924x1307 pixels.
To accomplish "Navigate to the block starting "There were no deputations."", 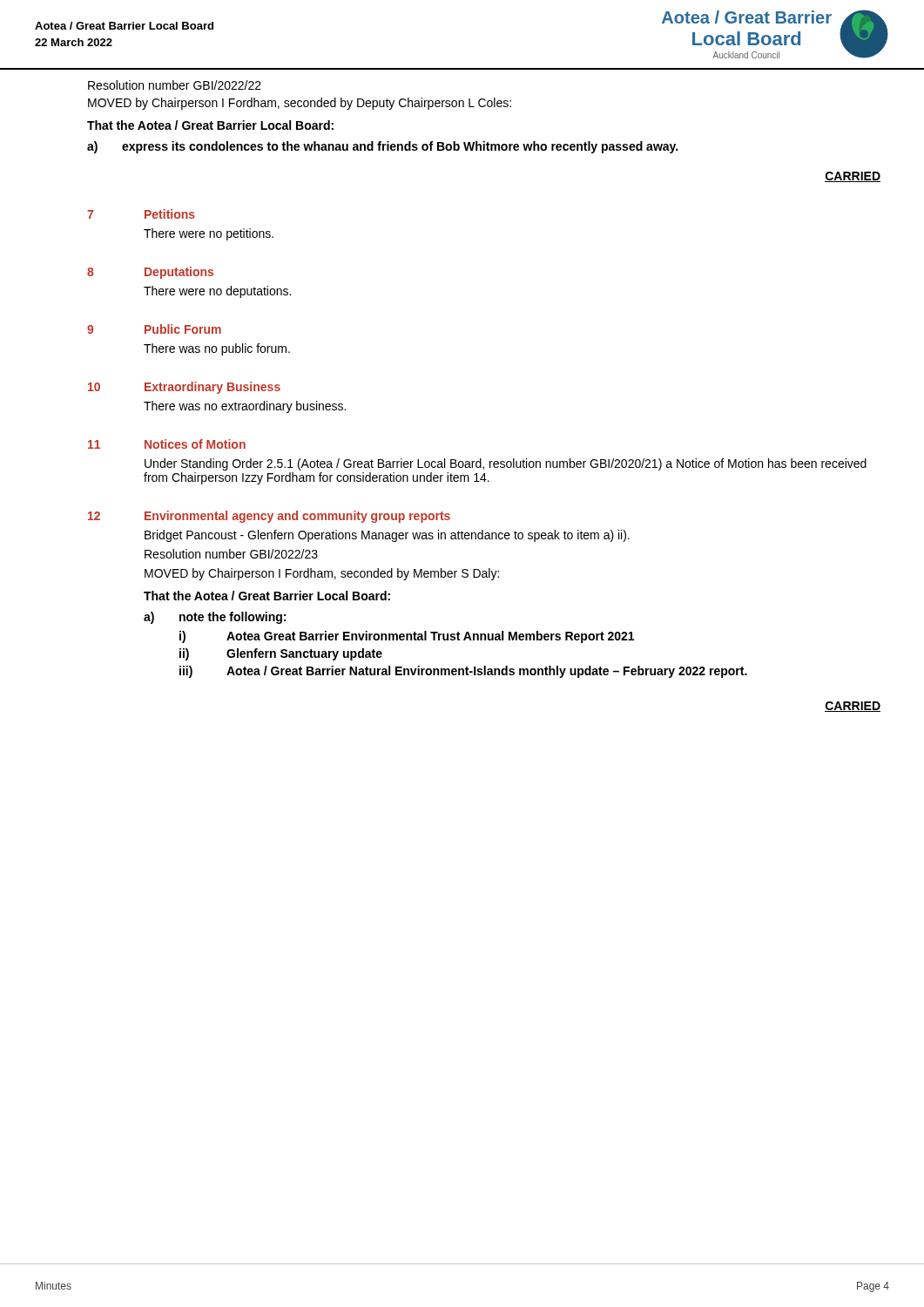I will point(218,291).
